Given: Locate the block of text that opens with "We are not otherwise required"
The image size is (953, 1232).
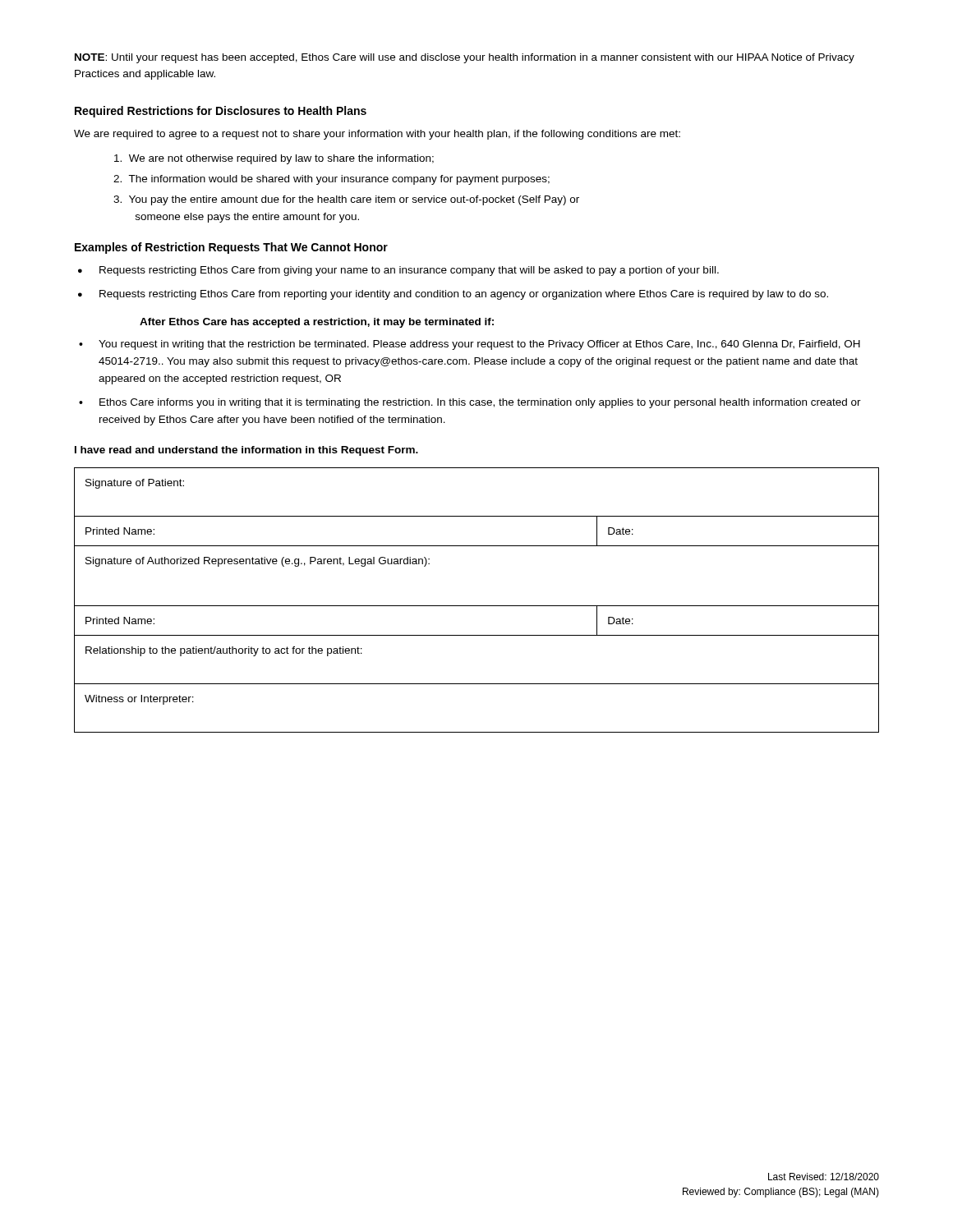Looking at the screenshot, I should pos(274,158).
